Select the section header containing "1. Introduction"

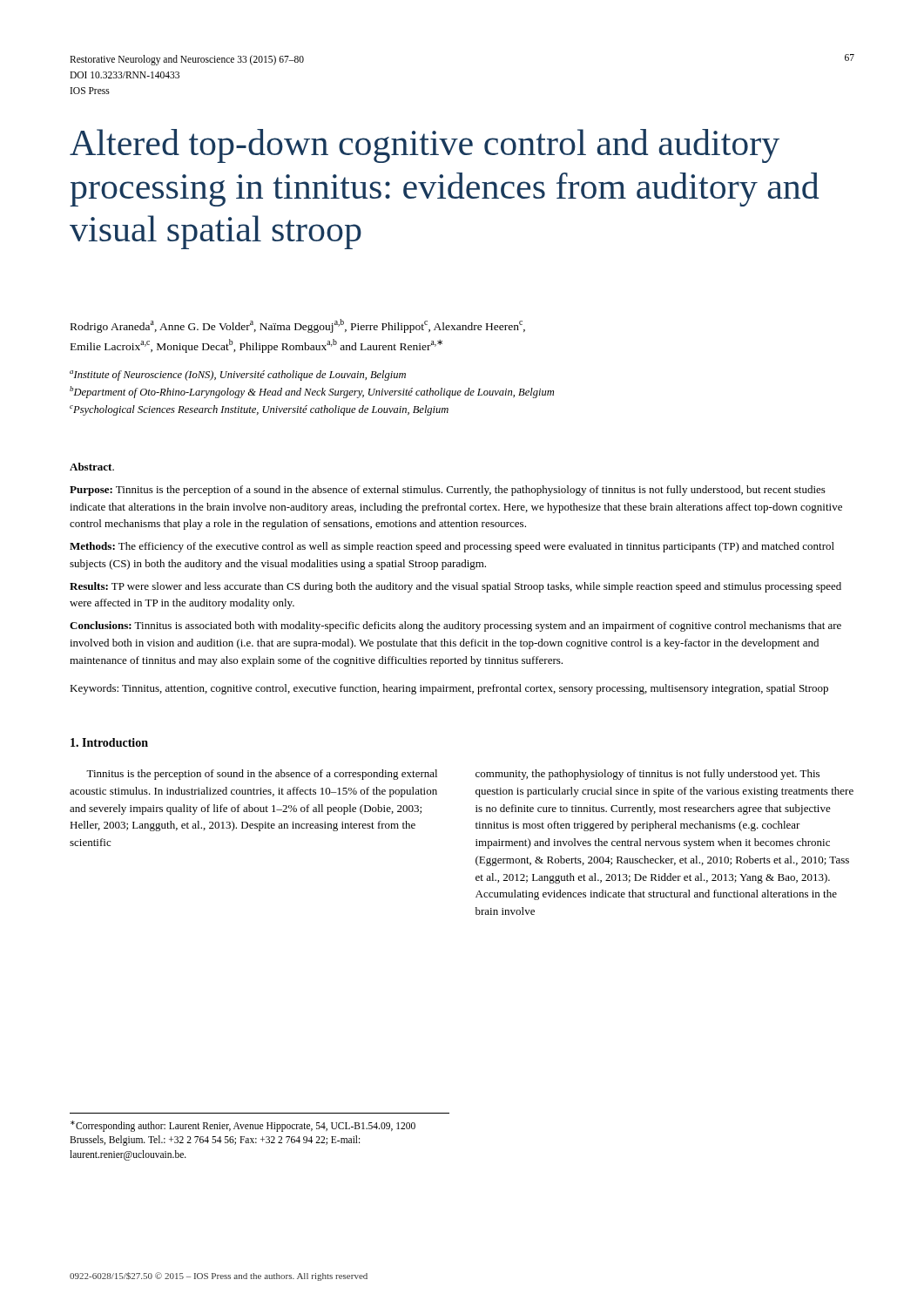click(109, 743)
